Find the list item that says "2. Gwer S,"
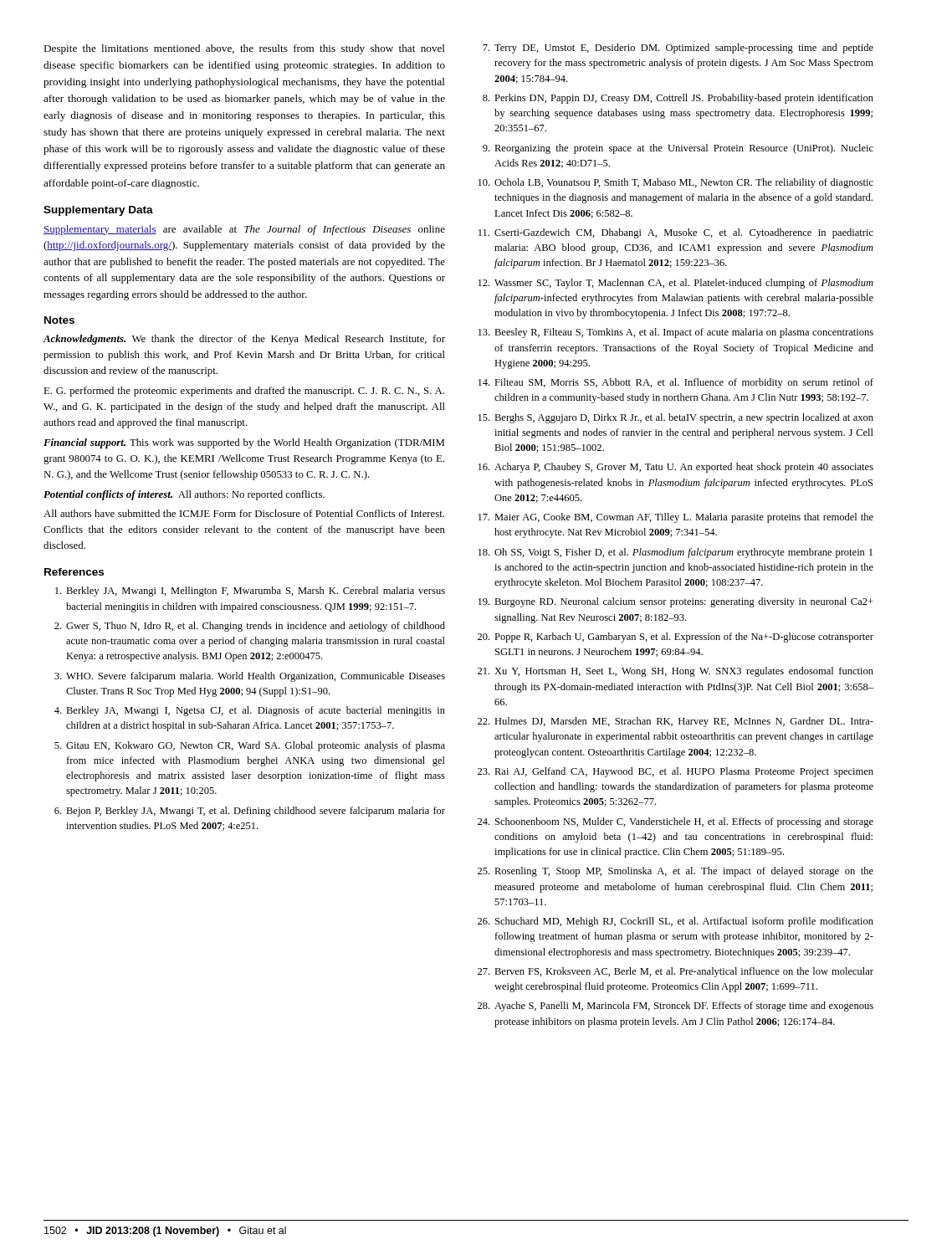This screenshot has width=952, height=1255. point(244,641)
